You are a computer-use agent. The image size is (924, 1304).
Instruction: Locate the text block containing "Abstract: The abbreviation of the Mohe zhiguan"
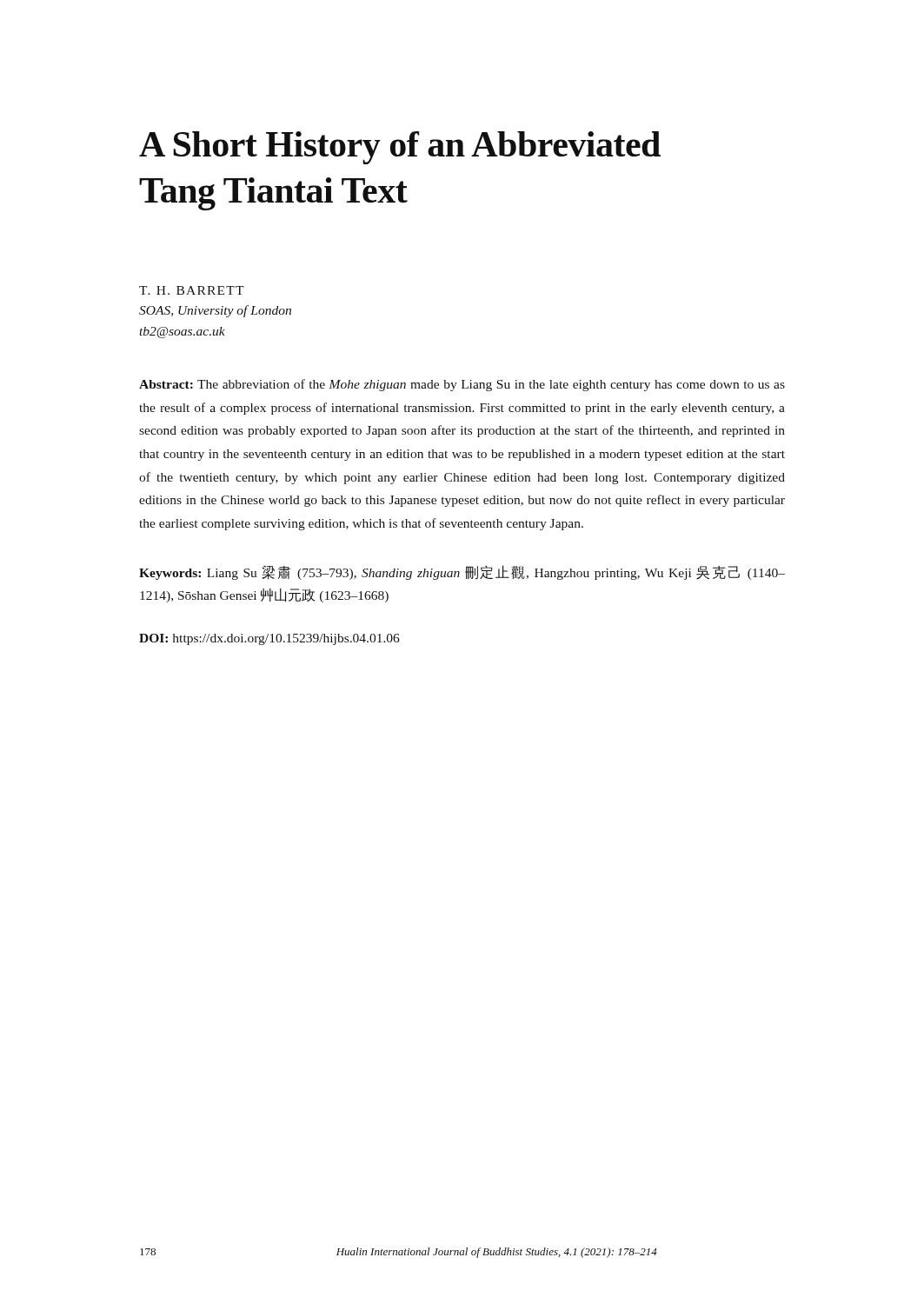[462, 453]
